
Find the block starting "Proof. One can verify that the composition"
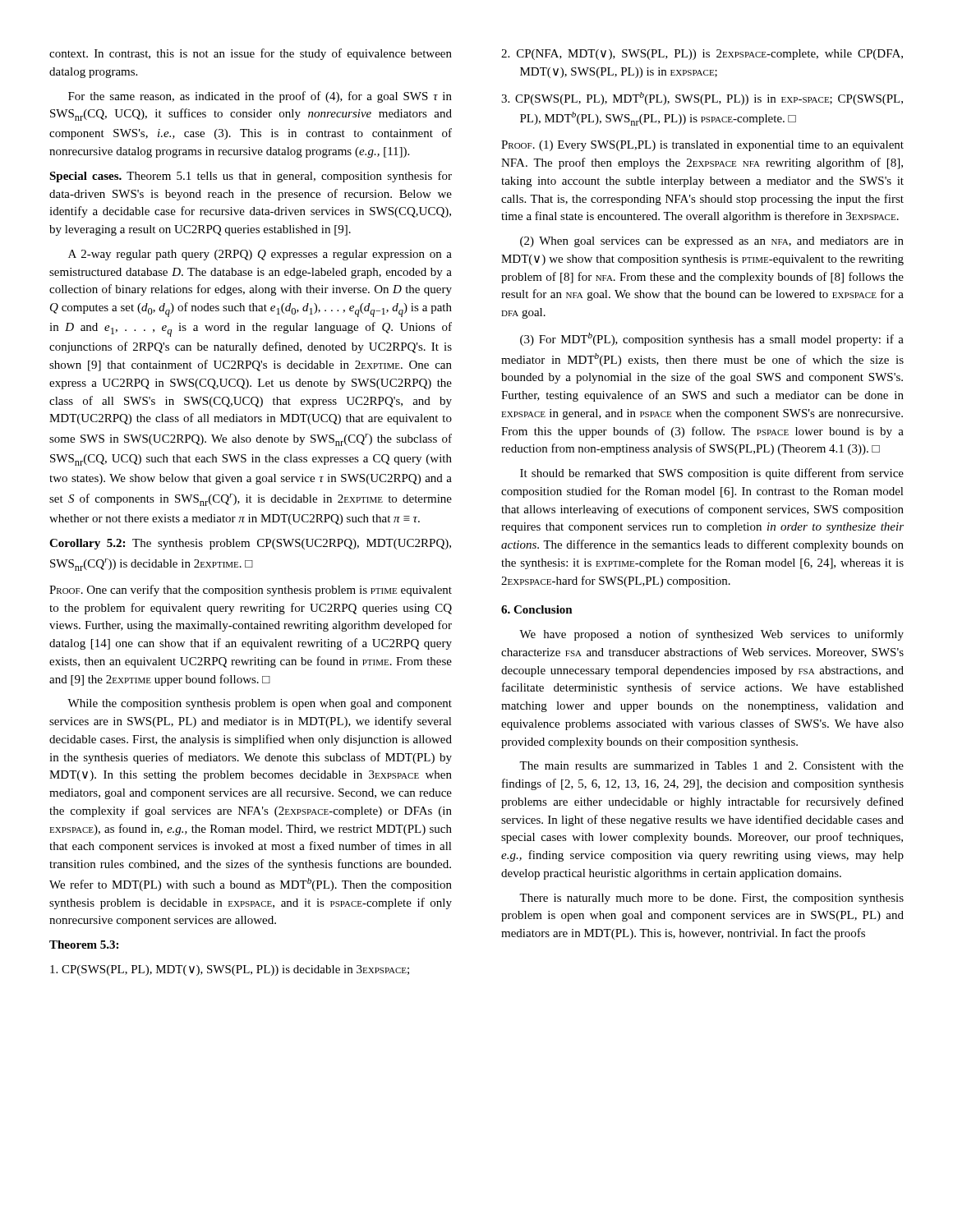click(x=251, y=635)
